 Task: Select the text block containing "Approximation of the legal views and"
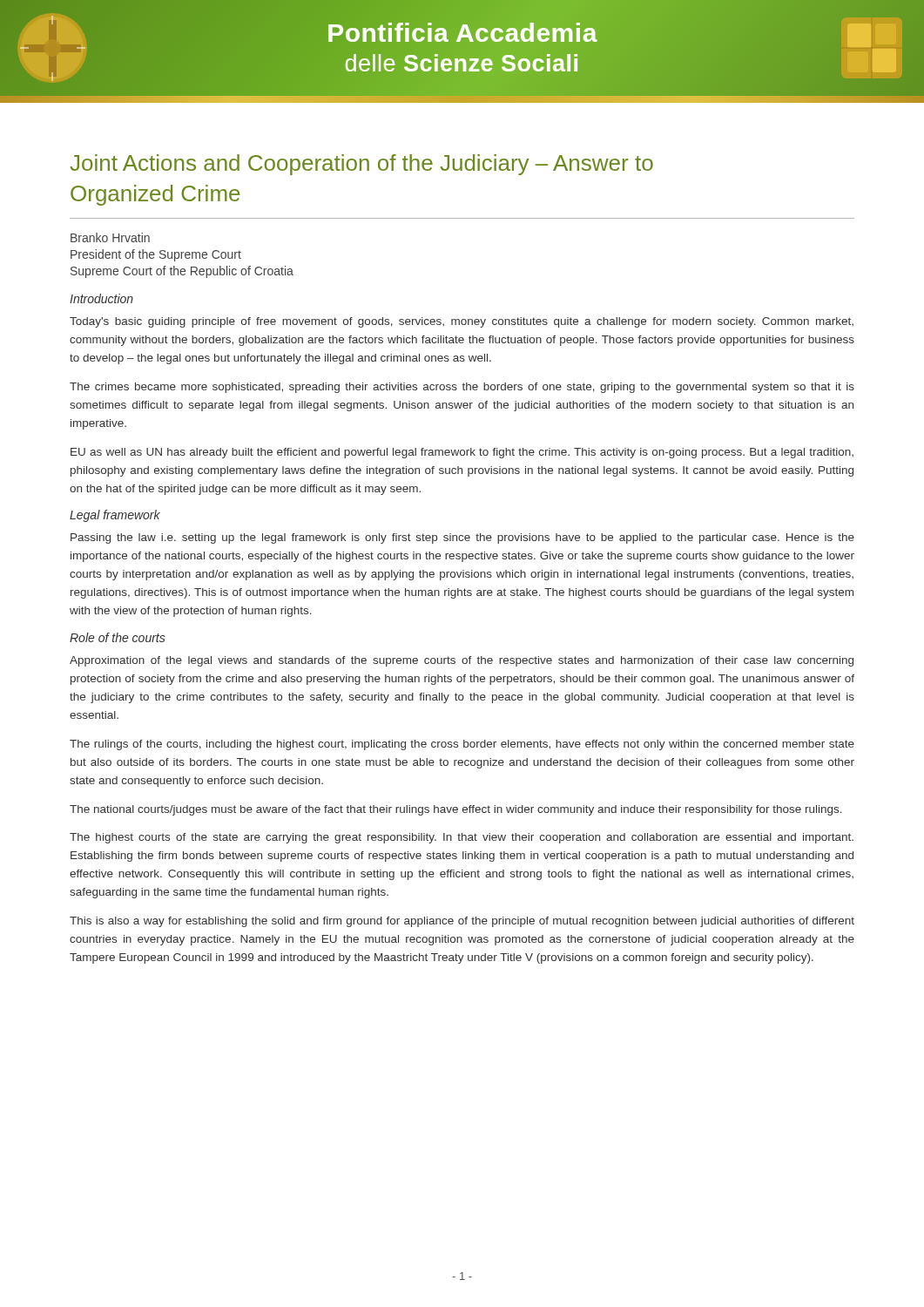pos(462,687)
